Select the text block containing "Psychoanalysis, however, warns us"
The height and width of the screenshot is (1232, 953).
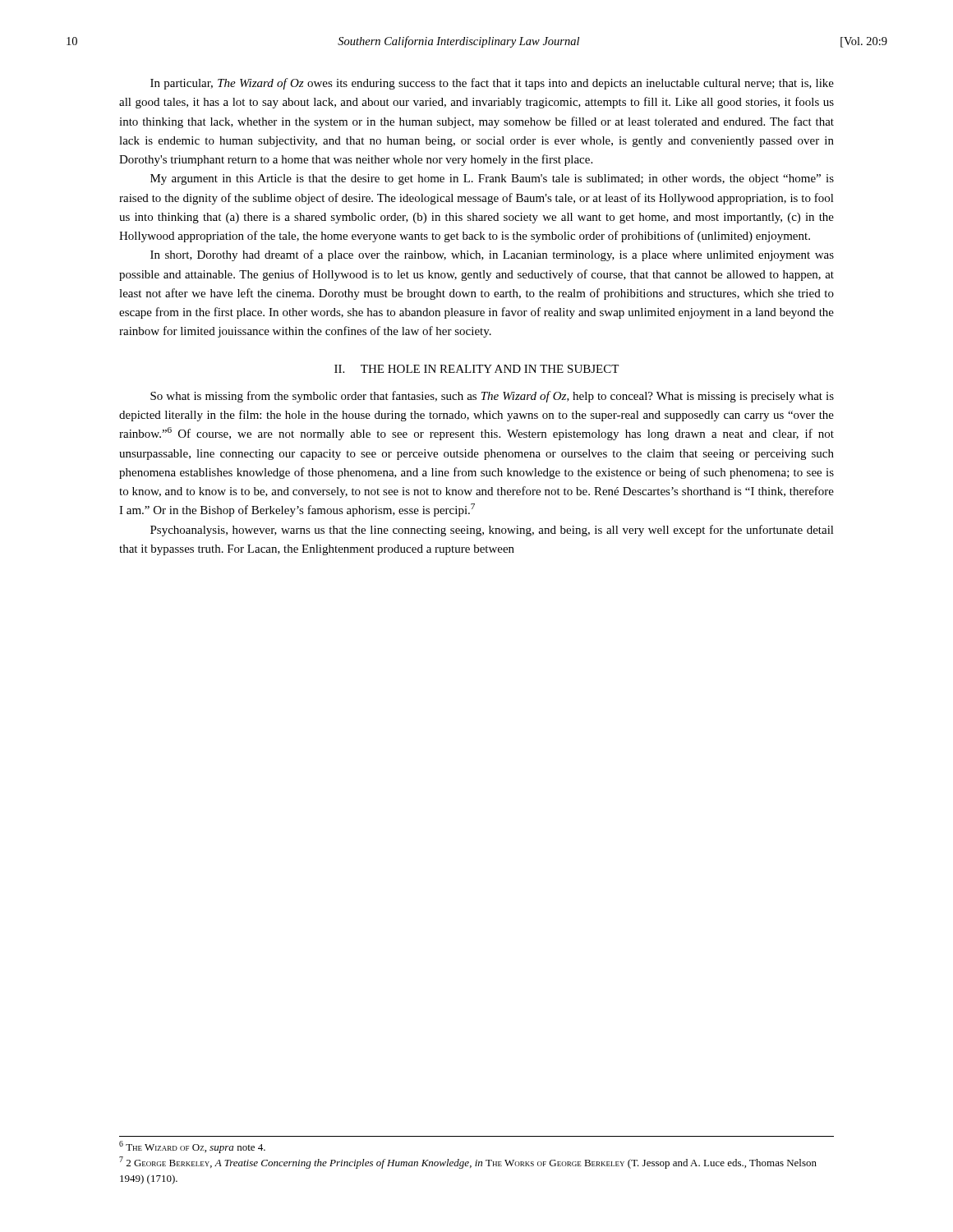click(476, 539)
